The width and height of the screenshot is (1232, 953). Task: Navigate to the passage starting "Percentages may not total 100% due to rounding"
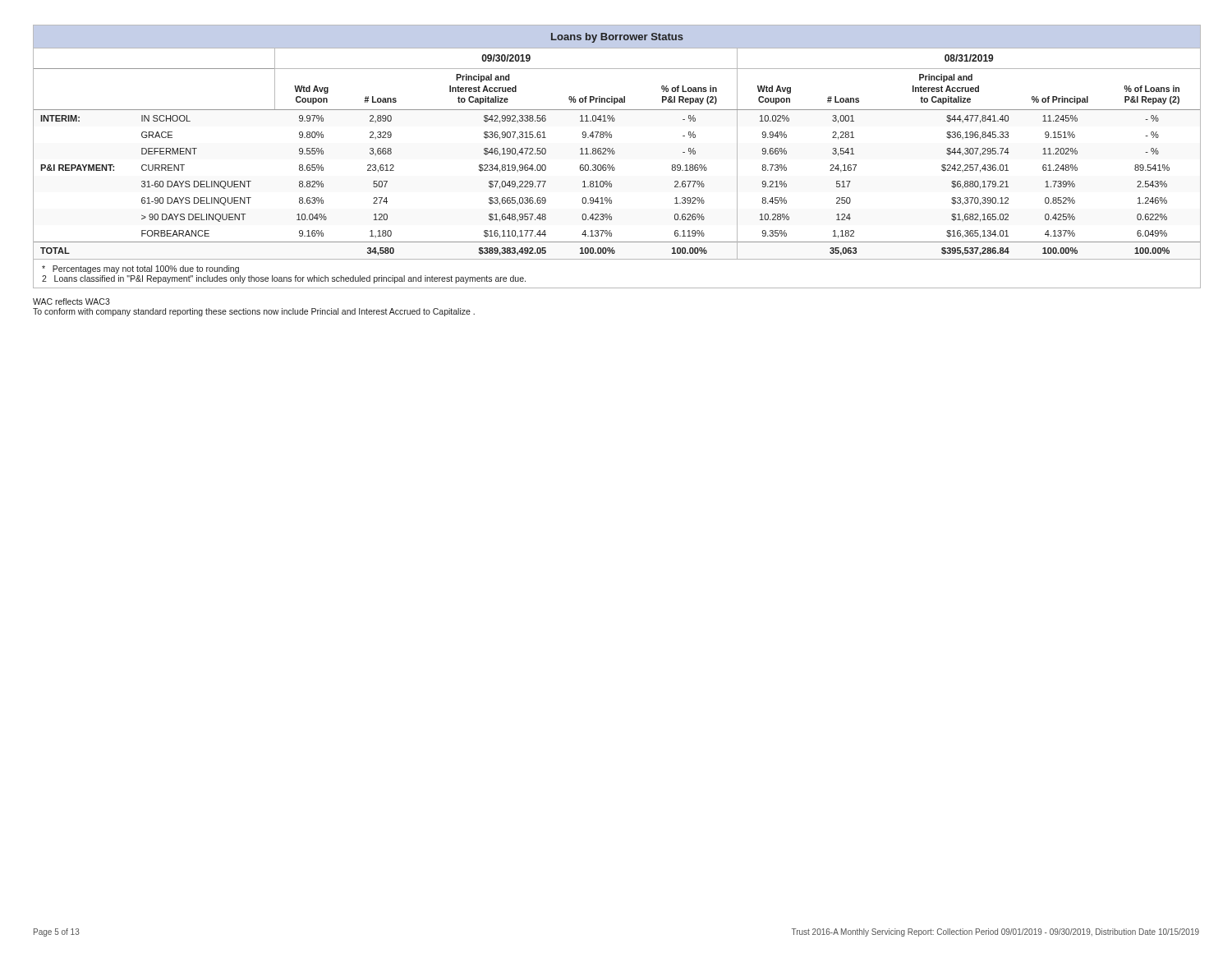[x=141, y=269]
